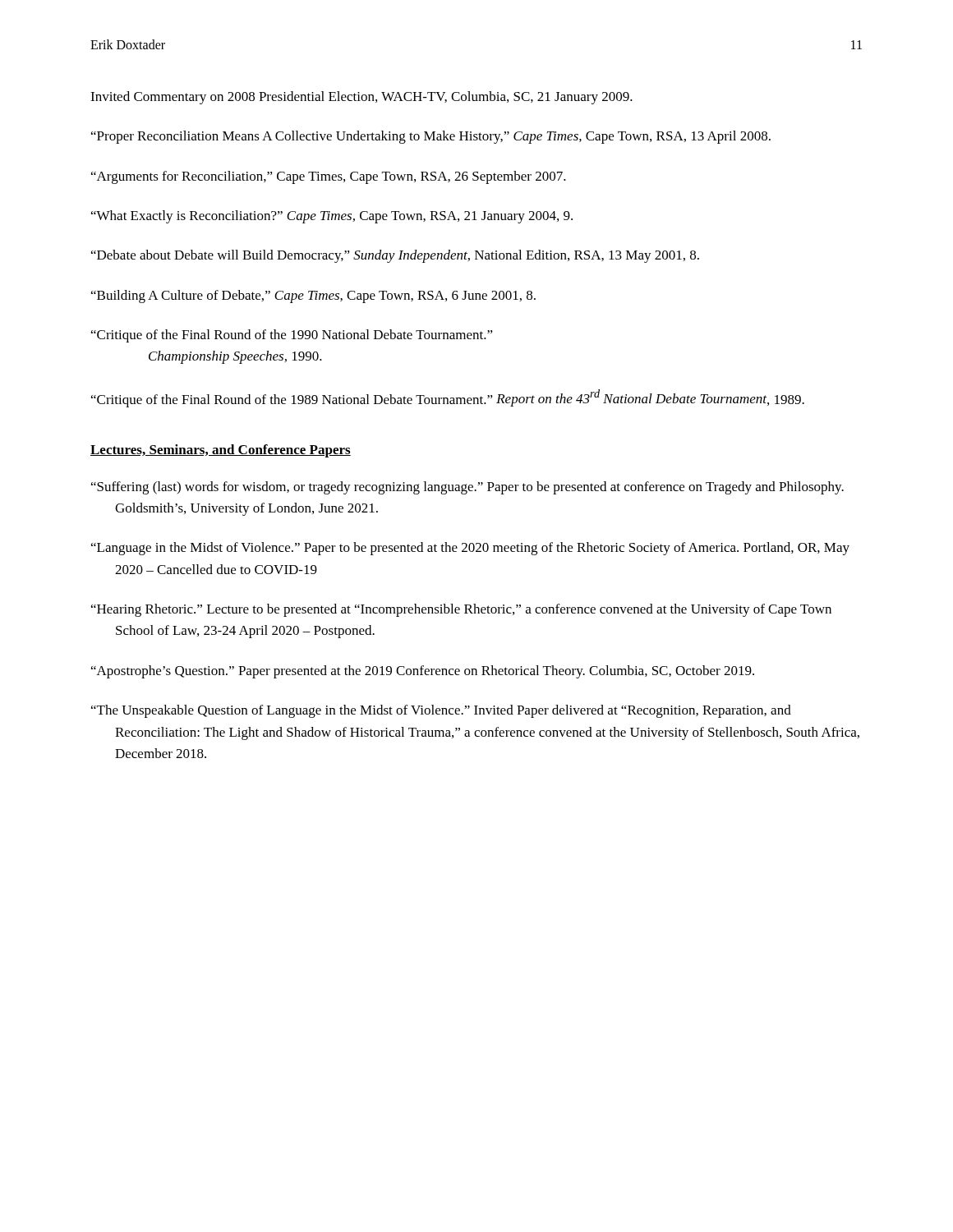Locate the region starting "“Building A Culture"
This screenshot has height=1232, width=953.
pyautogui.click(x=476, y=296)
